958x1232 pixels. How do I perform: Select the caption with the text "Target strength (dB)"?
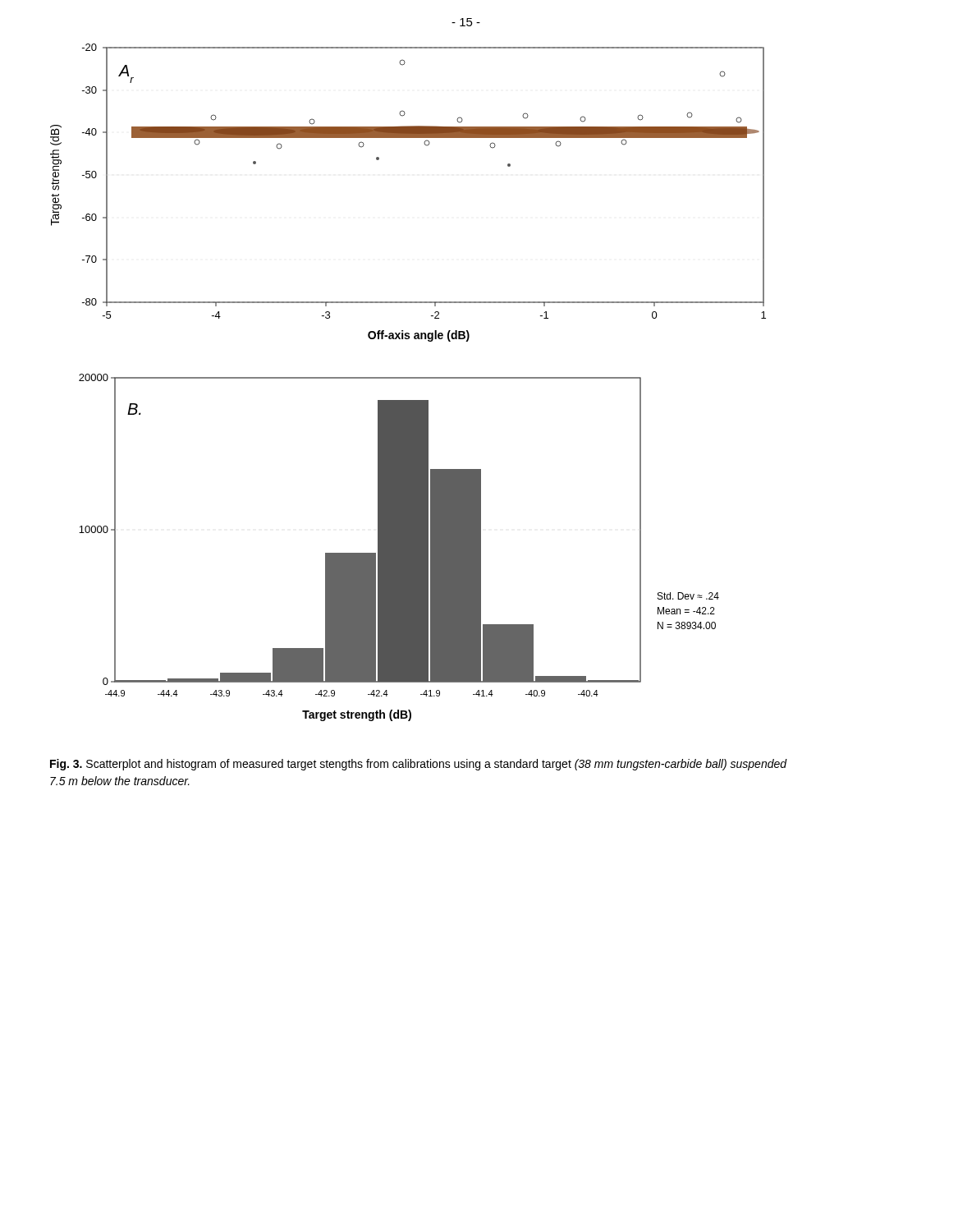357,715
